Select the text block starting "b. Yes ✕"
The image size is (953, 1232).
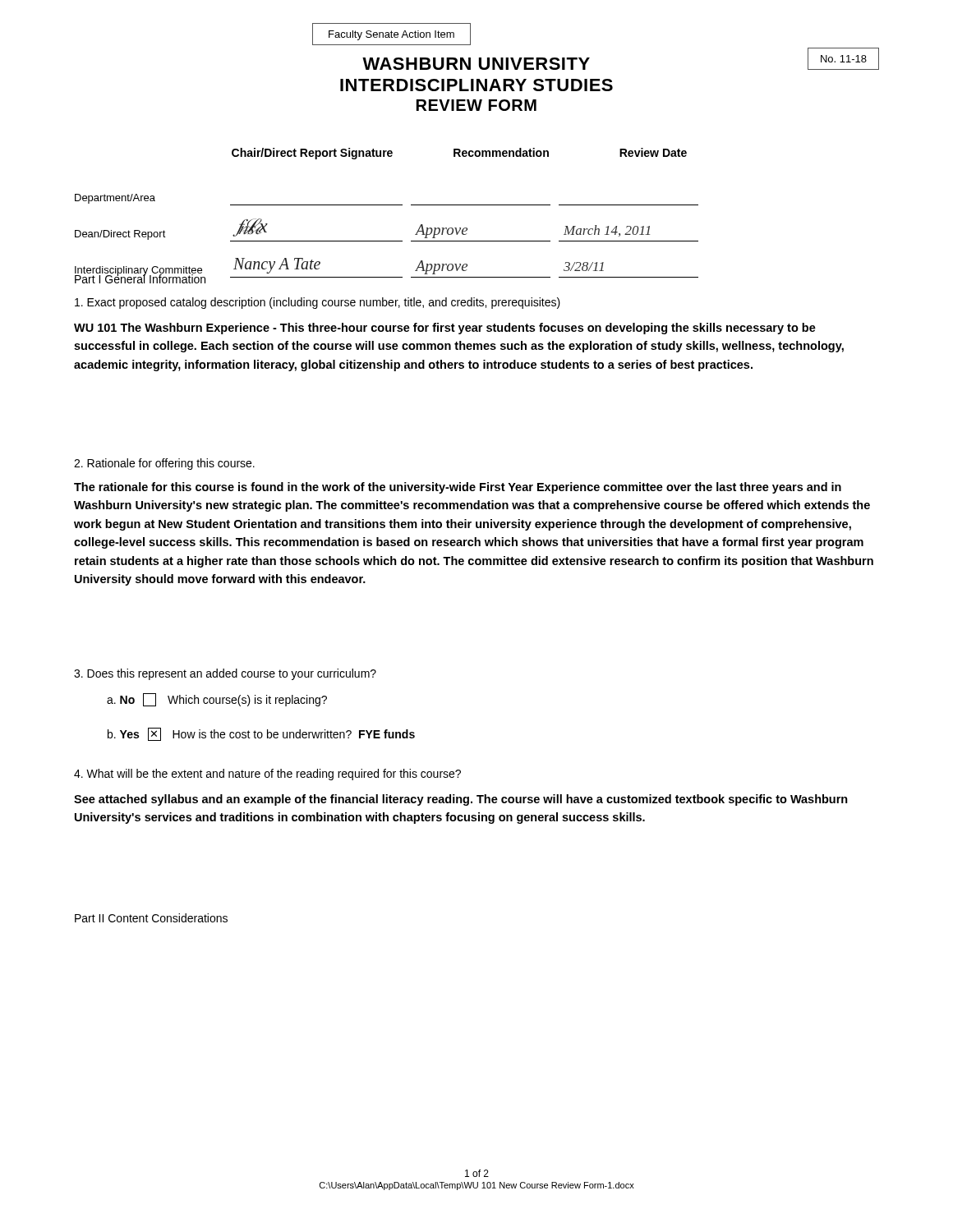tap(261, 734)
